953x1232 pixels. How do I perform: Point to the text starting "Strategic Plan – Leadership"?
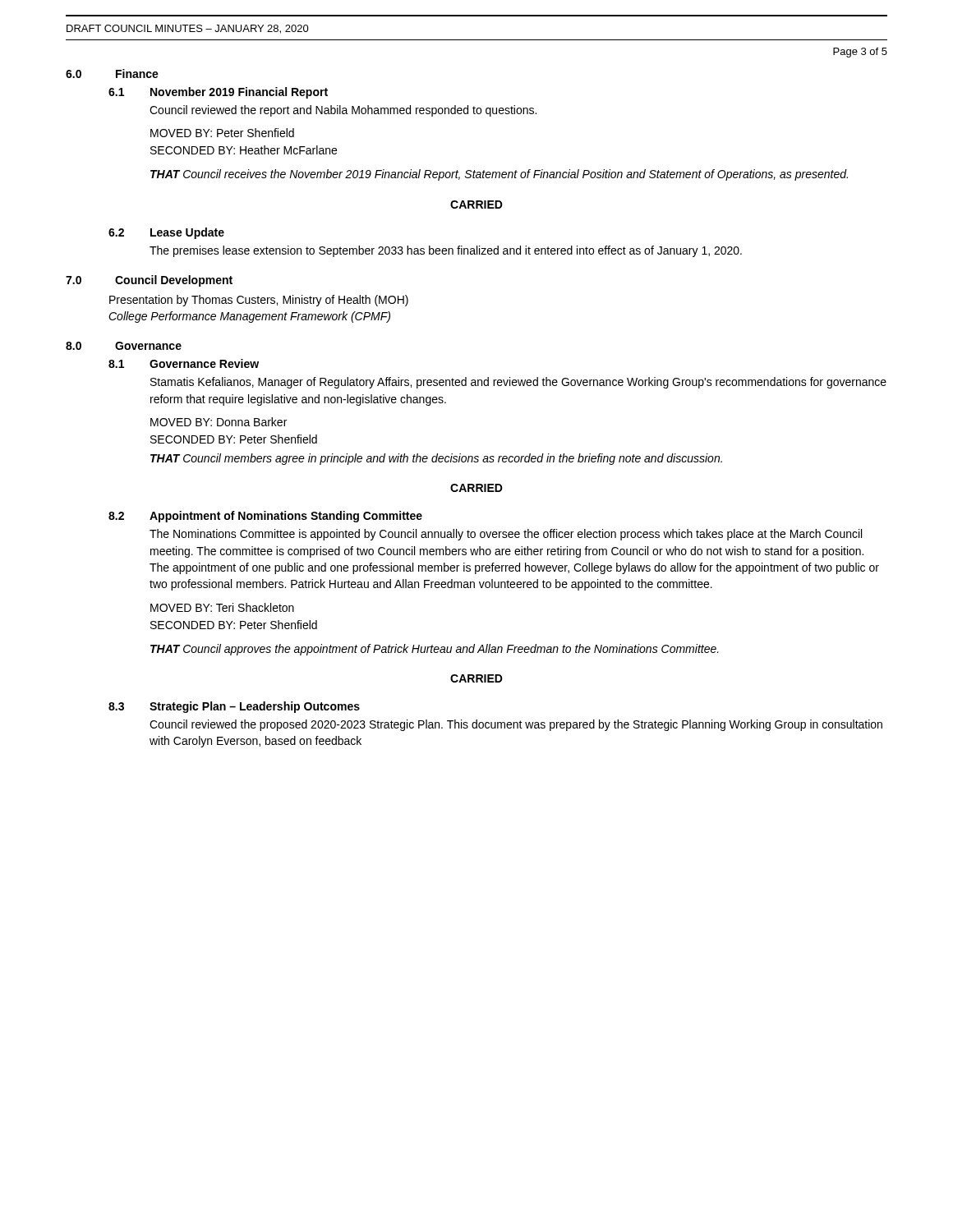click(x=255, y=706)
